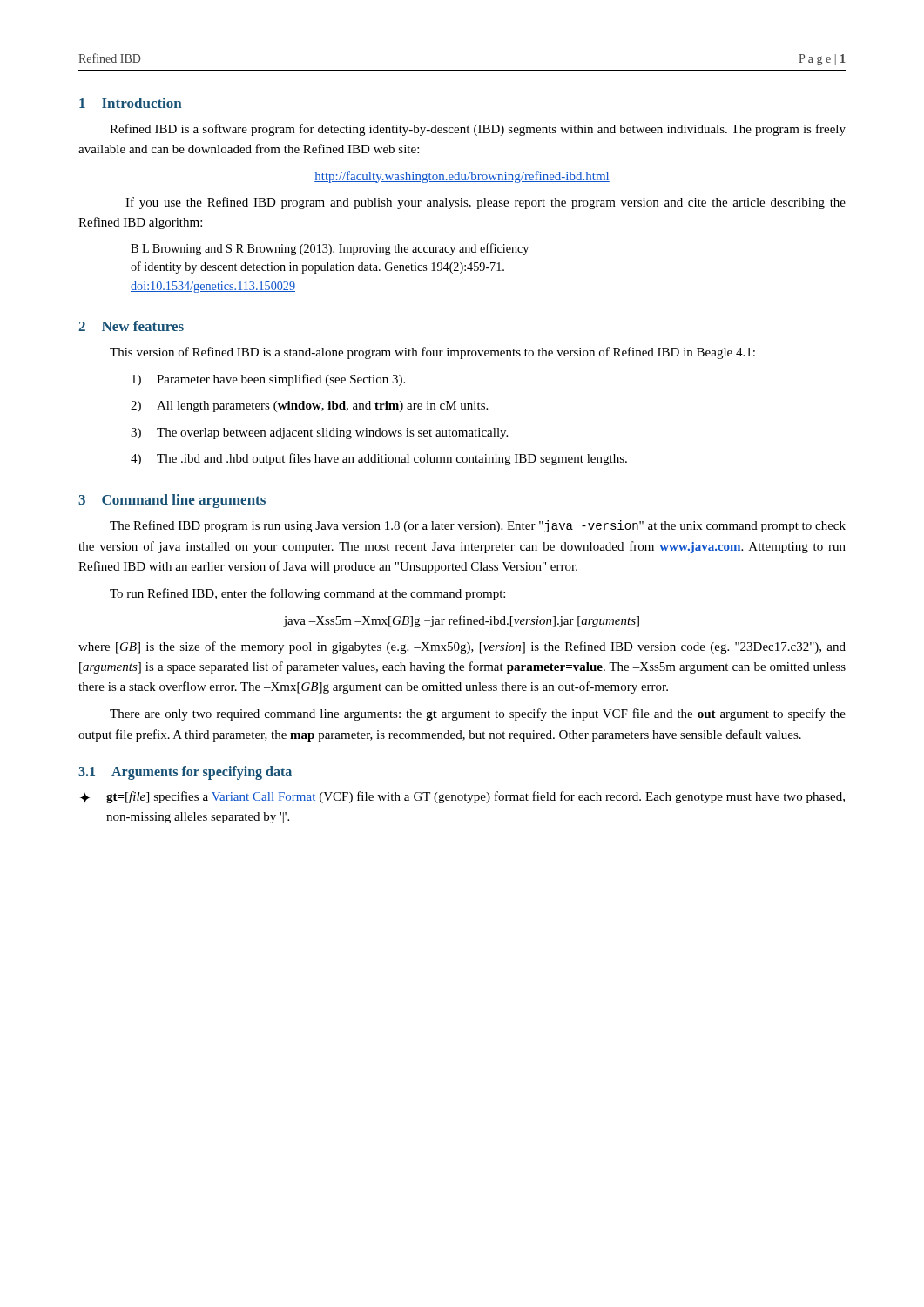Find the text block containing "The Refined IBD program"
924x1307 pixels.
coord(462,546)
